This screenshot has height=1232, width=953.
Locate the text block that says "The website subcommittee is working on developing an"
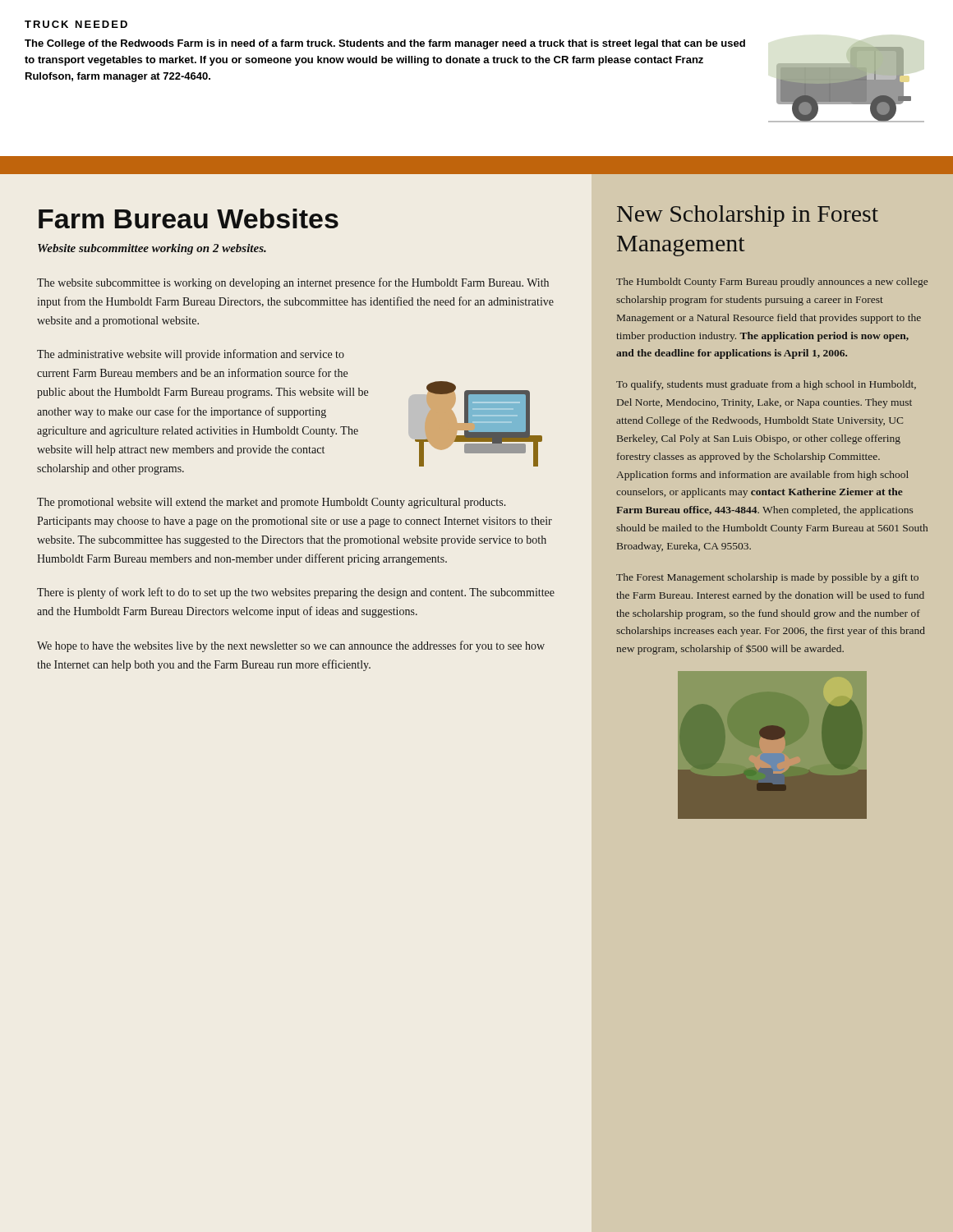(295, 302)
